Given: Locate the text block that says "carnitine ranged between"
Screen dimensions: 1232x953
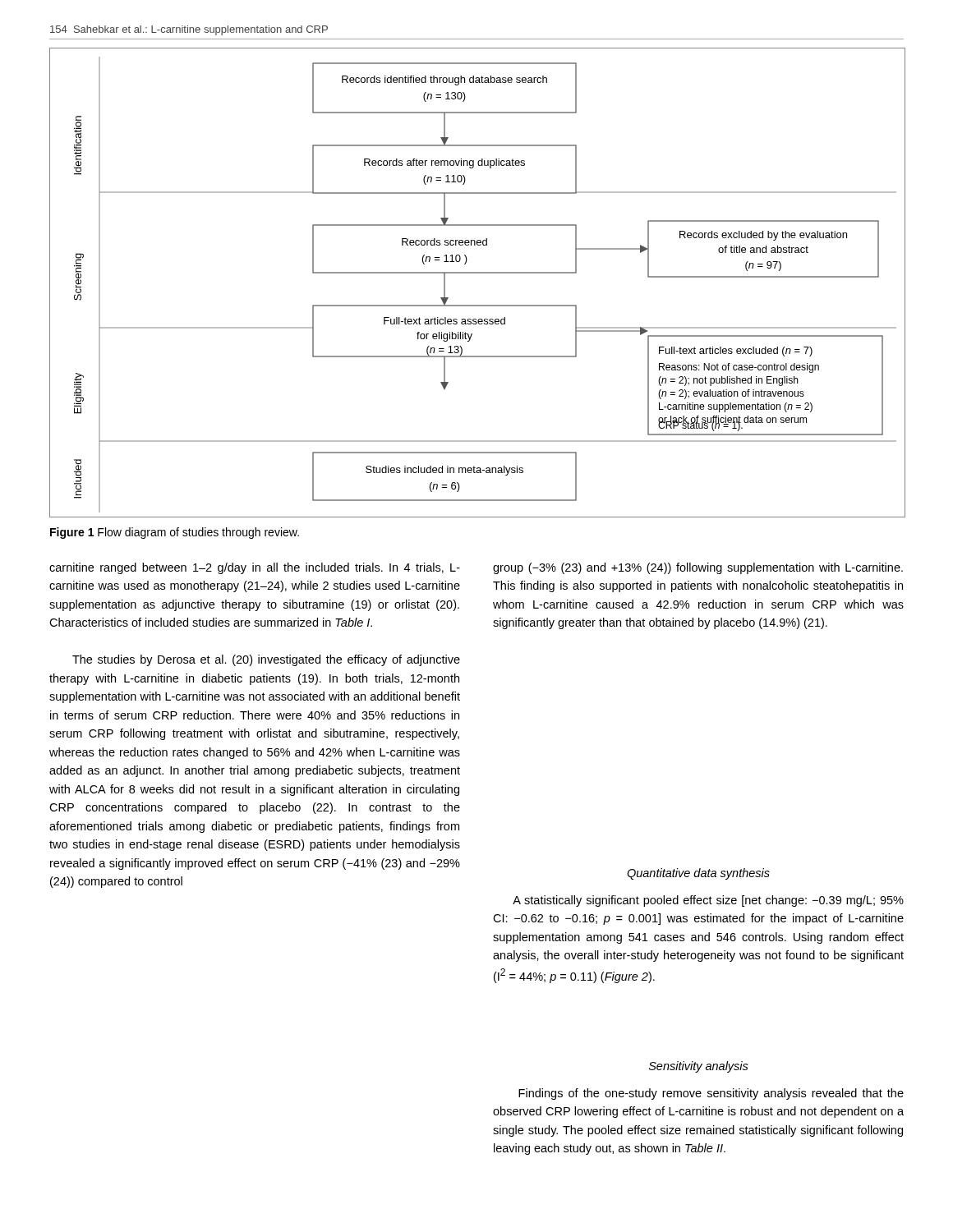Looking at the screenshot, I should [x=255, y=724].
